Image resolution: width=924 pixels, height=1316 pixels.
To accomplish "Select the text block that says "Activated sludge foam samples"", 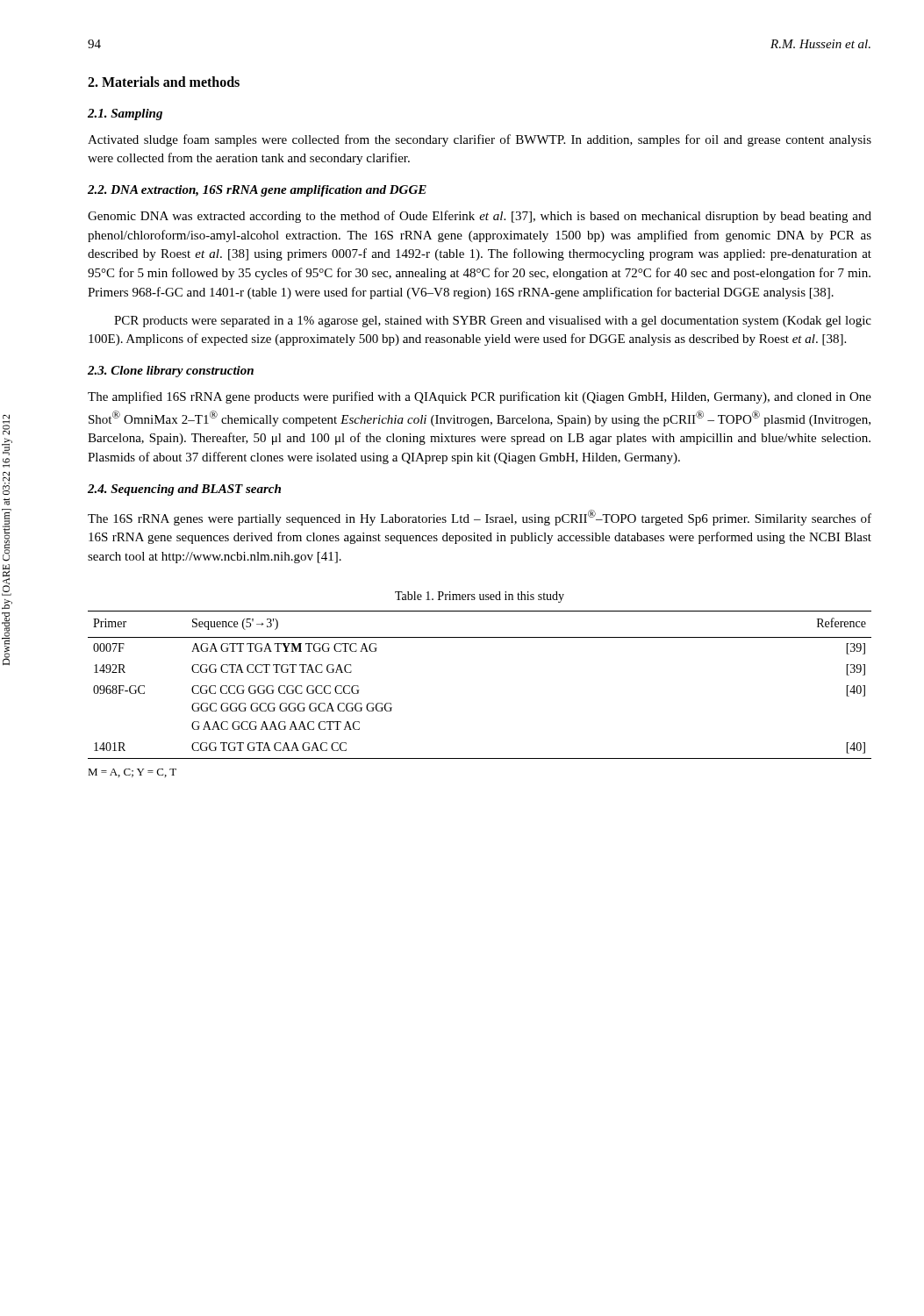I will coord(480,149).
